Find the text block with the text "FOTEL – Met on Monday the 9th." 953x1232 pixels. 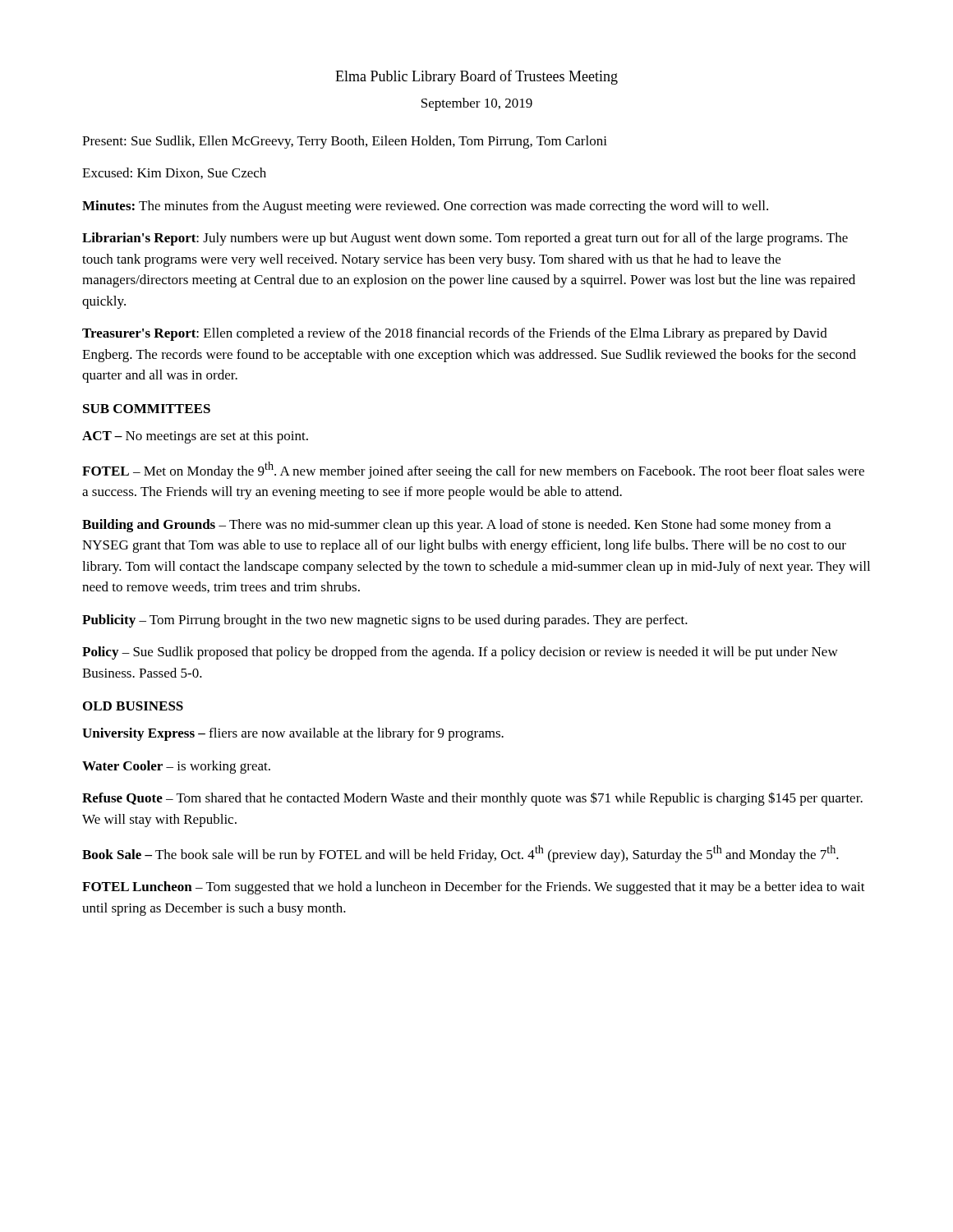(x=473, y=479)
